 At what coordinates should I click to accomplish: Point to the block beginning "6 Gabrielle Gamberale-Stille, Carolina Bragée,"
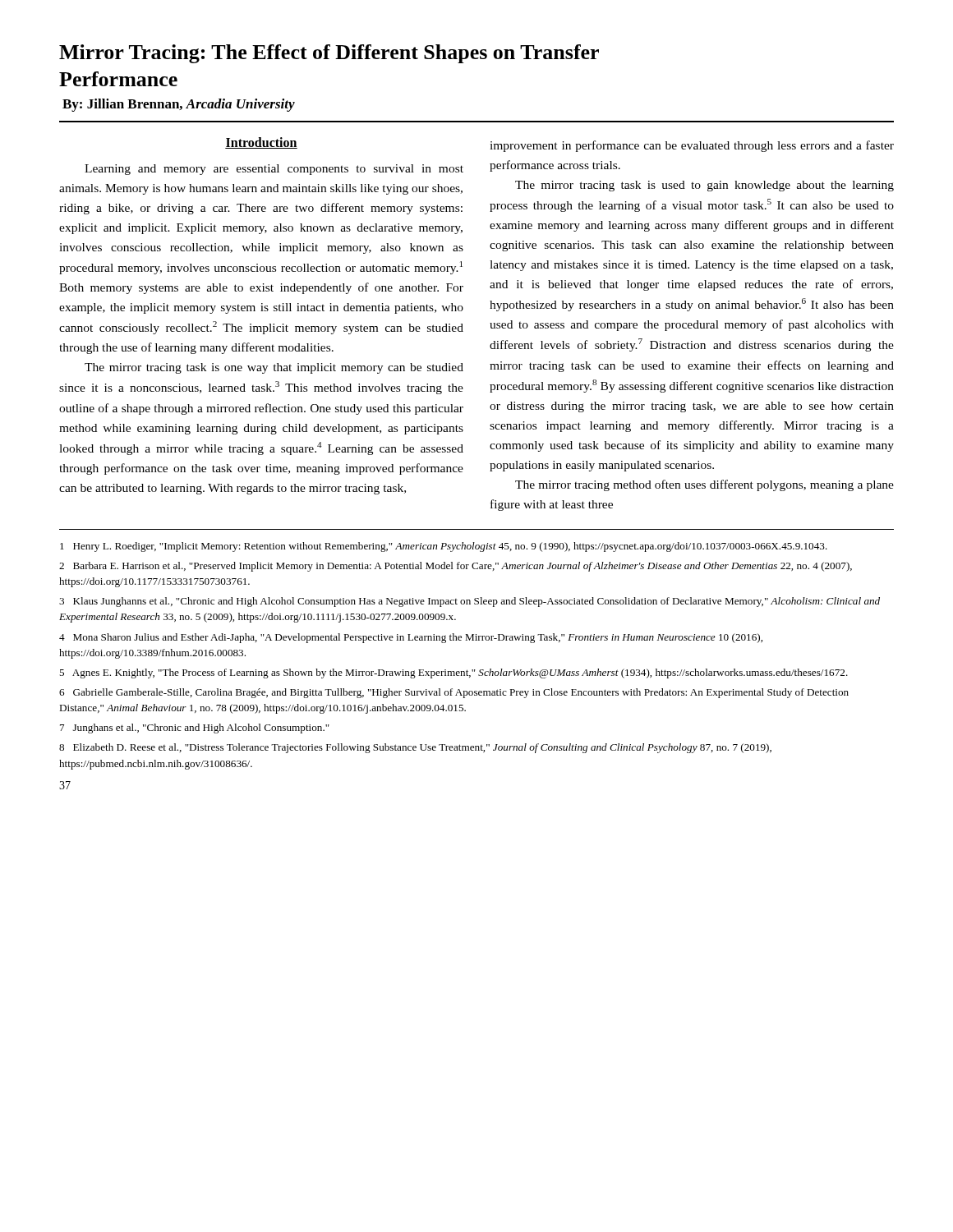tap(476, 700)
